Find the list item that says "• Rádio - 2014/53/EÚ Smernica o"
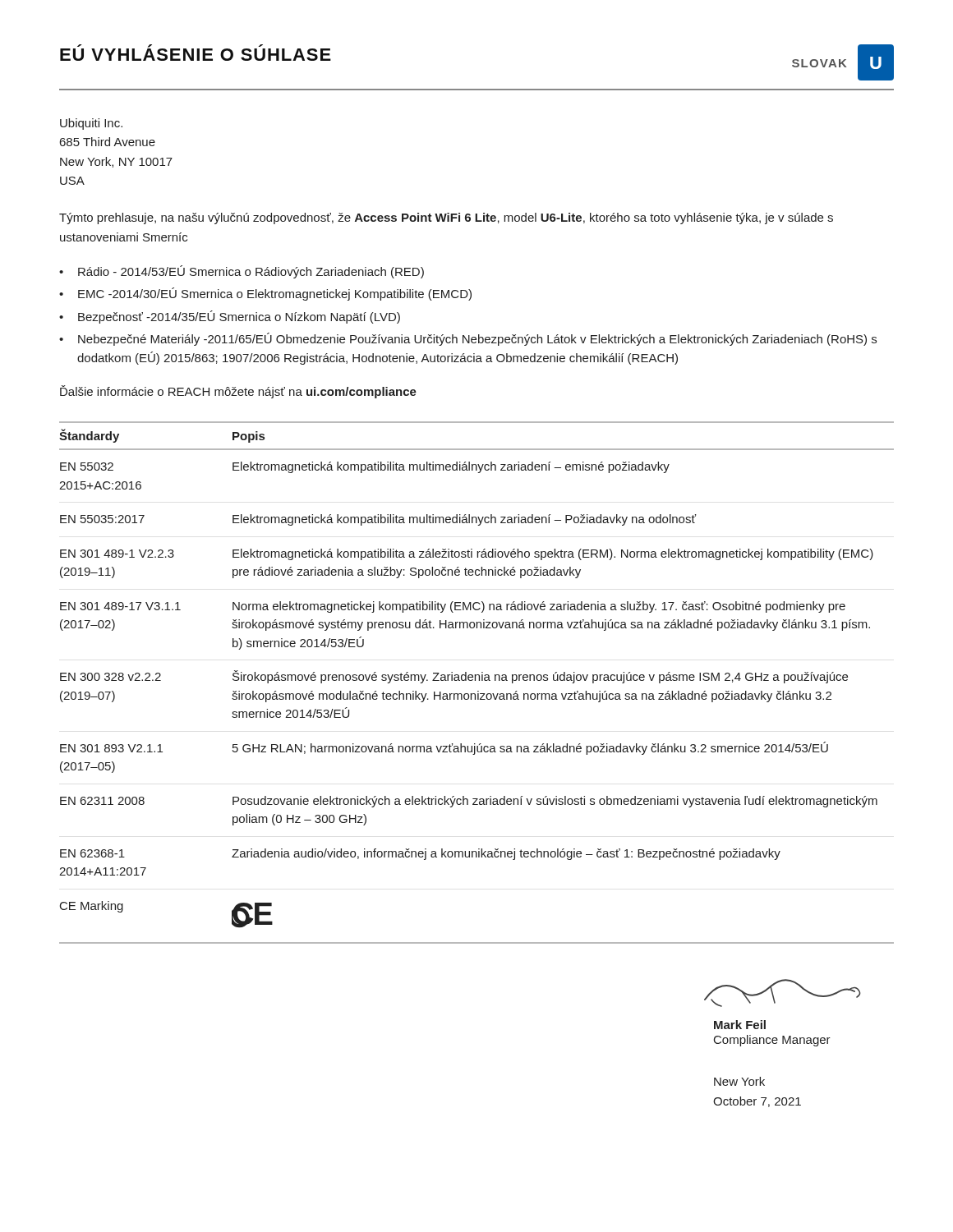 click(242, 272)
